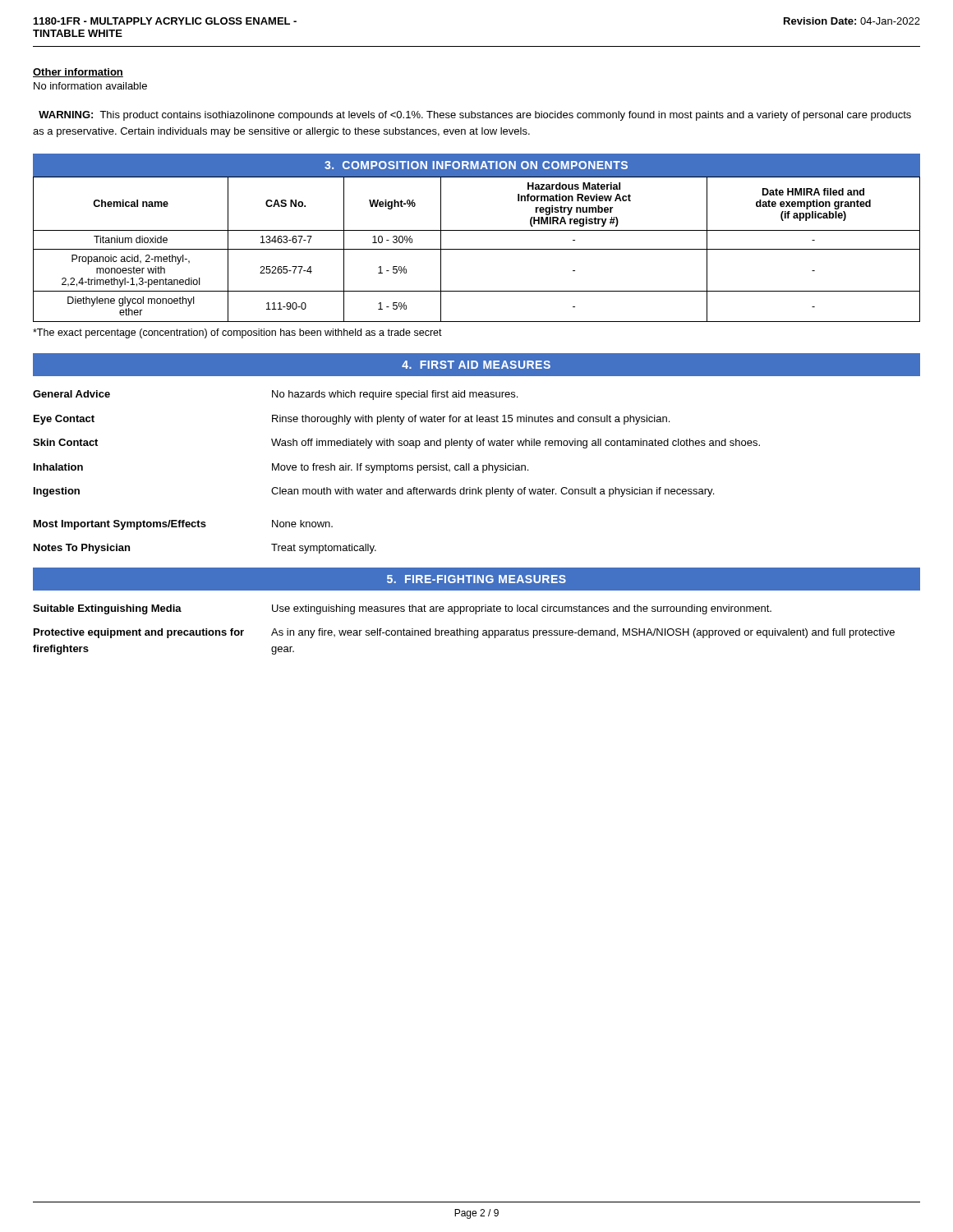Screen dimensions: 1232x953
Task: Click the passage that begins "WARNING: This product"
Action: (x=472, y=123)
